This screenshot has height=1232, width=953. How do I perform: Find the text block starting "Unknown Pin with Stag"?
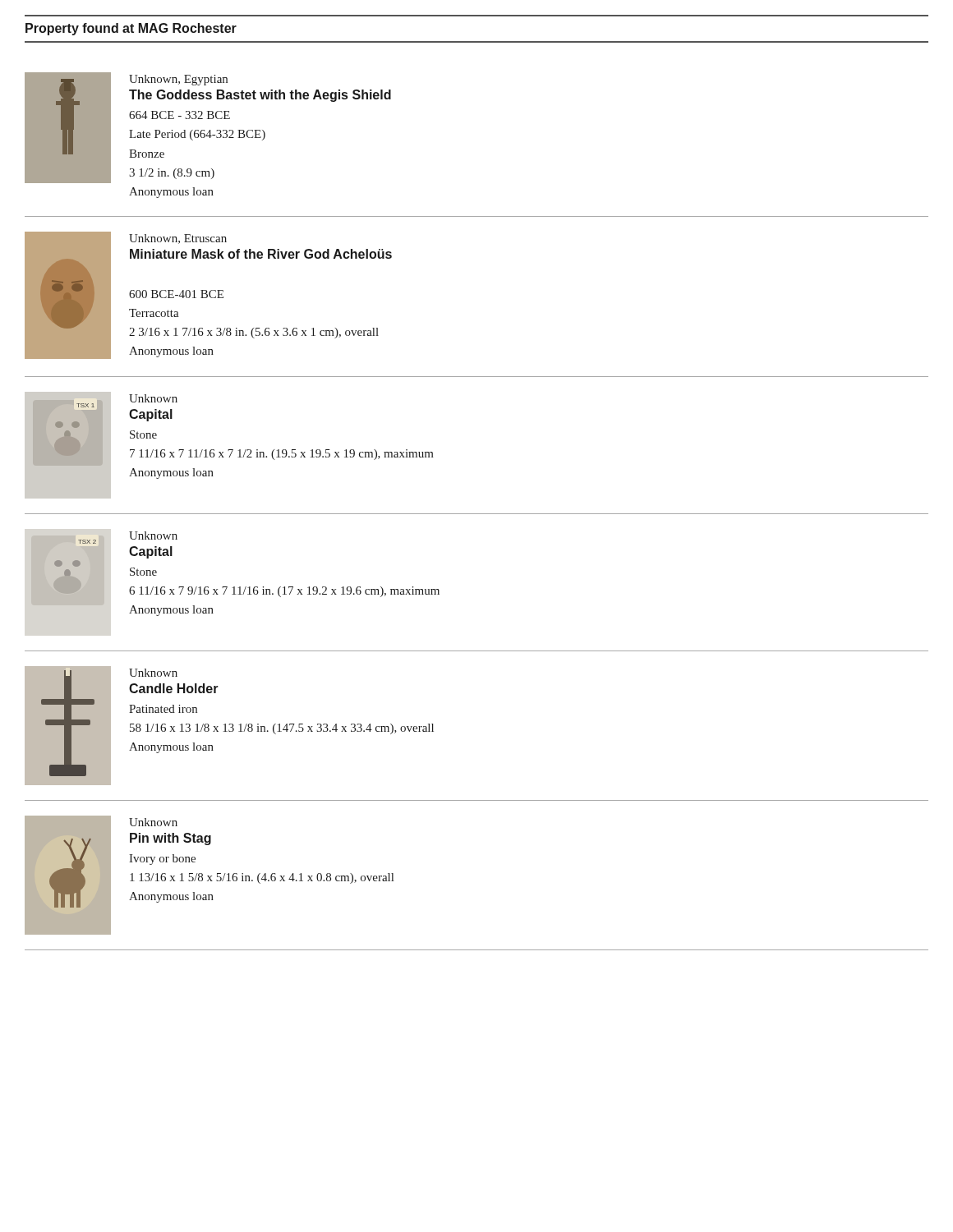click(153, 822)
